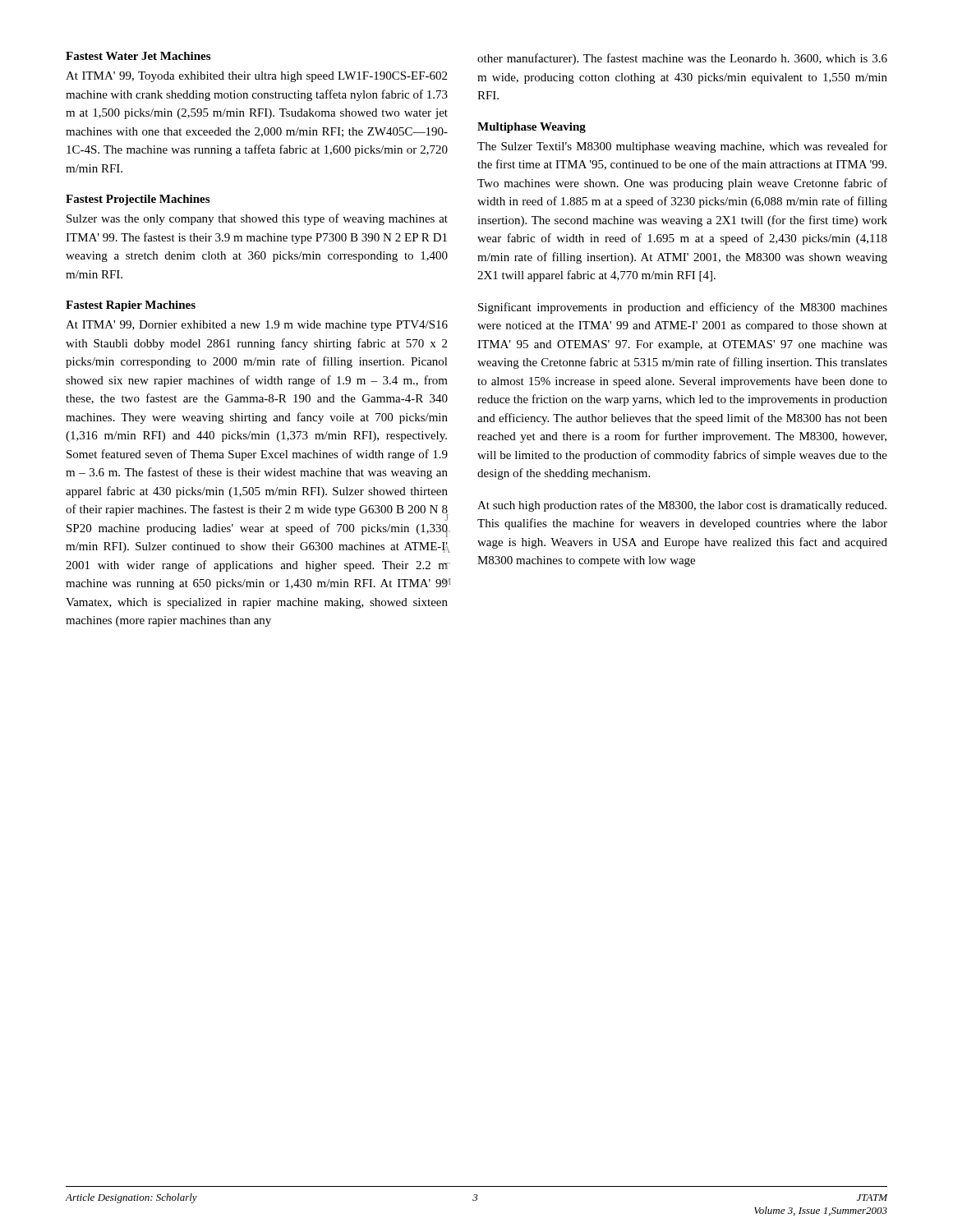Click on the element starting "Significant improvements in production"
This screenshot has height=1232, width=953.
(x=682, y=390)
